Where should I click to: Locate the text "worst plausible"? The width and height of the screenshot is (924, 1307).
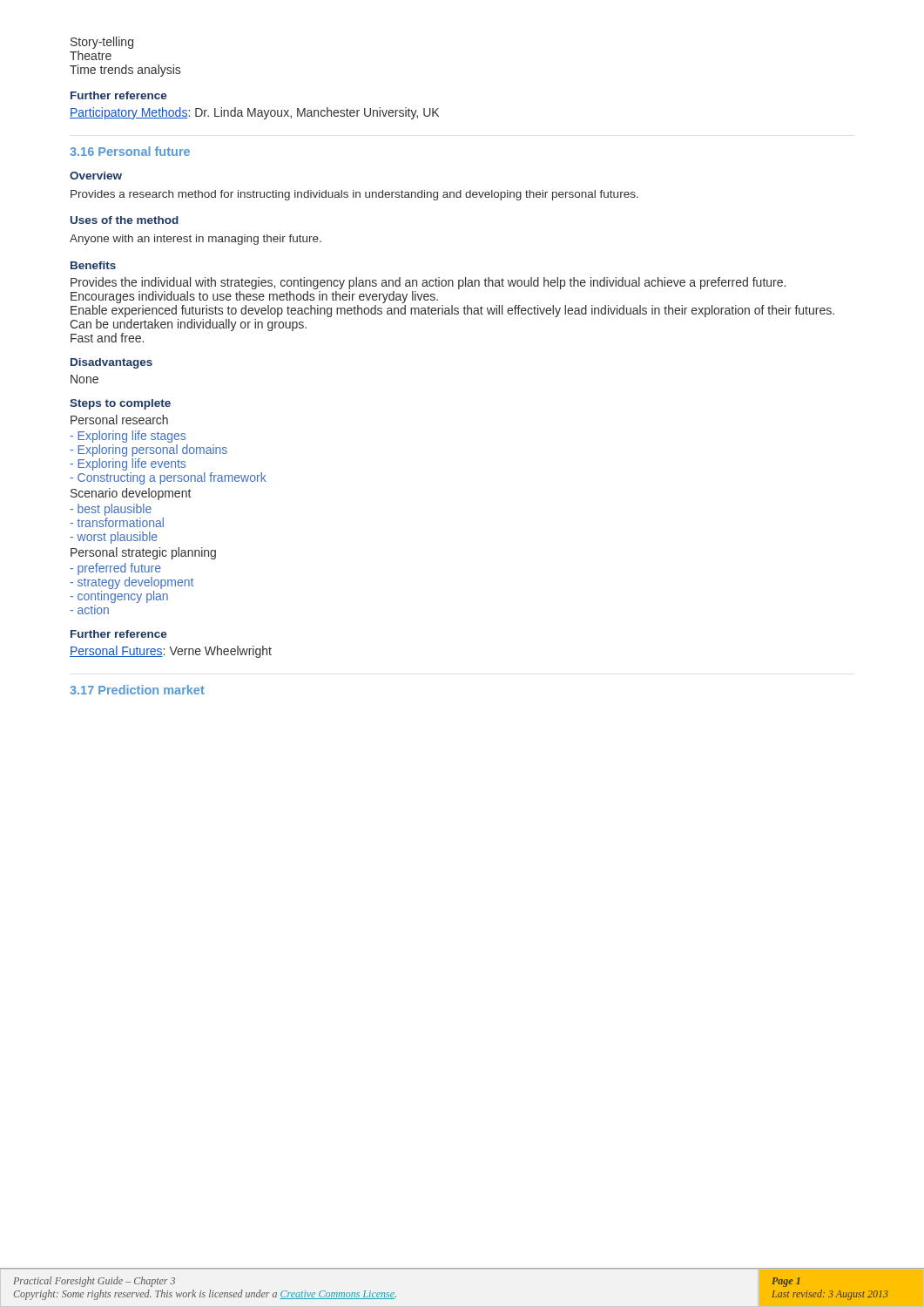(x=114, y=538)
